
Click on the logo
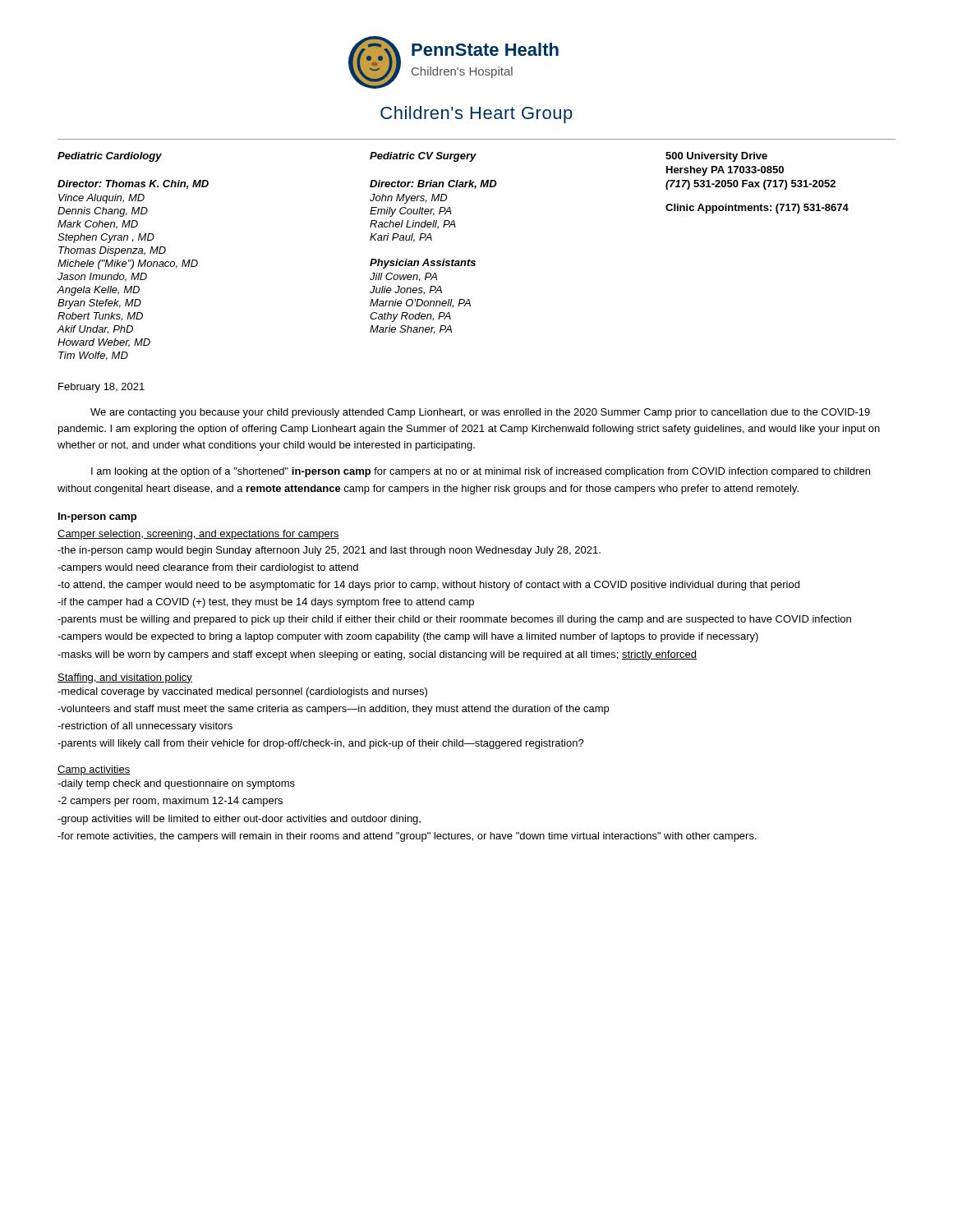click(476, 64)
